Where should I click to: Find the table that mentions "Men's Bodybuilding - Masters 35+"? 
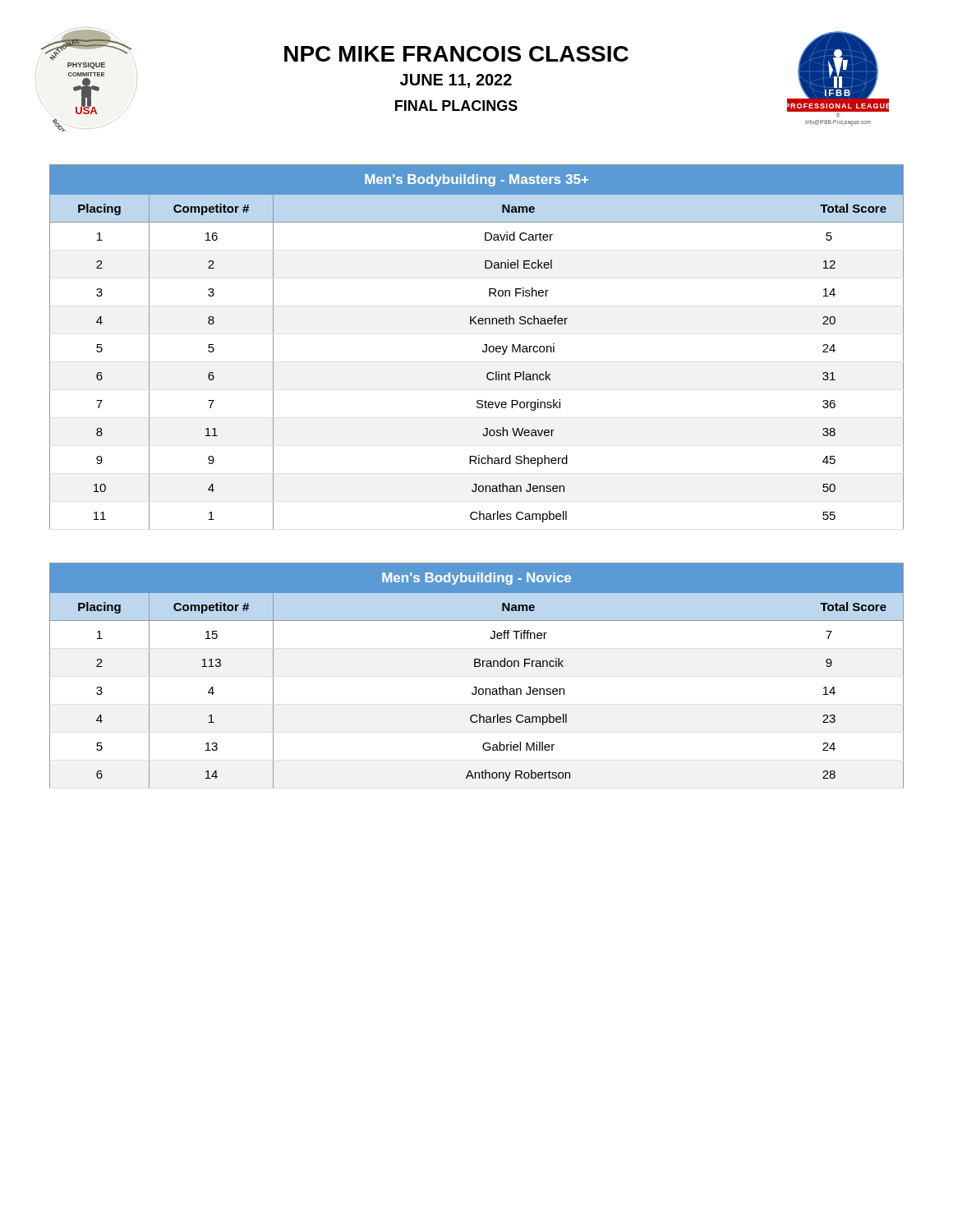tap(476, 347)
